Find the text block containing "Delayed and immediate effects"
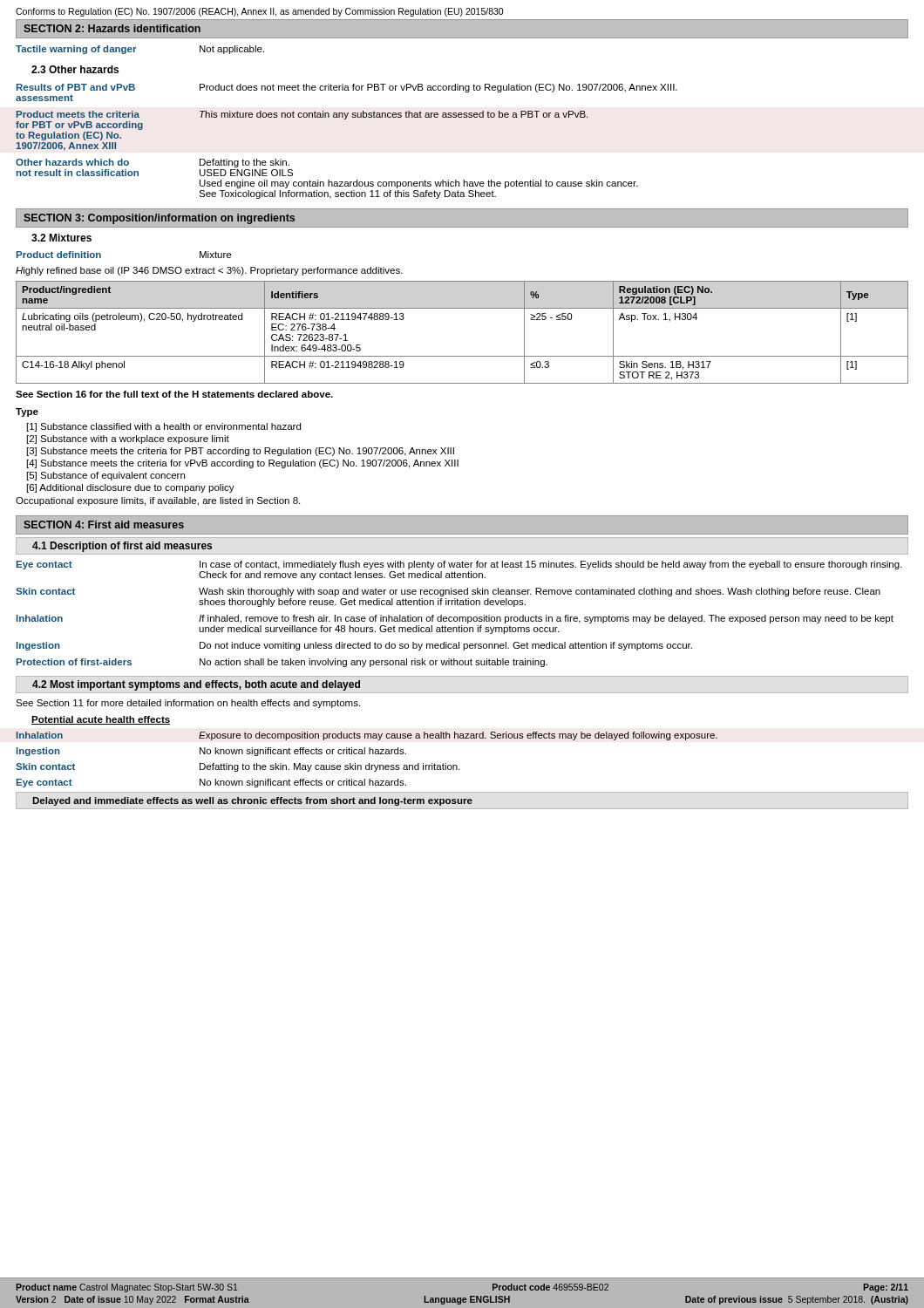924x1308 pixels. (252, 800)
